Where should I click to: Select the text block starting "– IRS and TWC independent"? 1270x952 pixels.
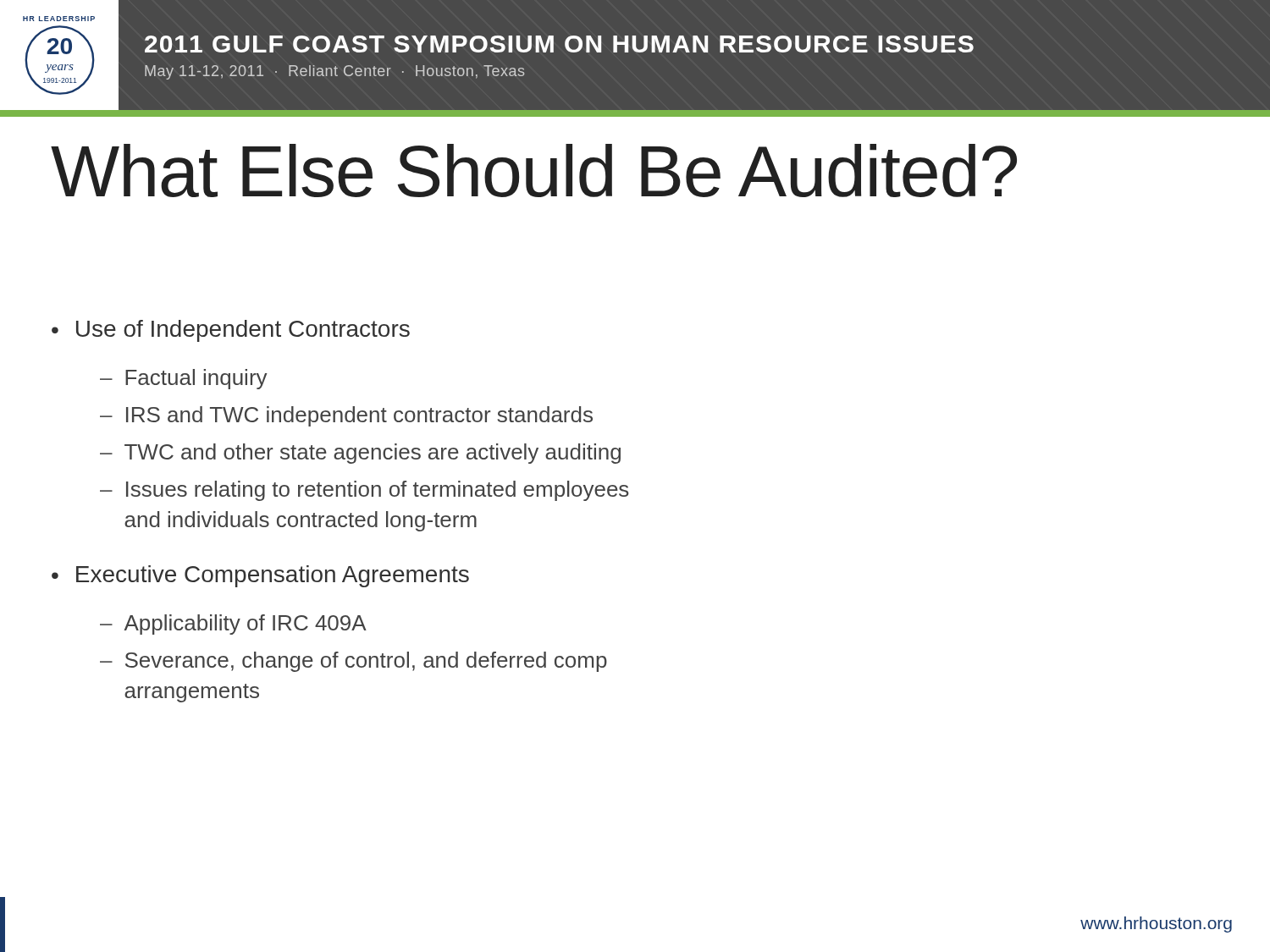pos(346,416)
